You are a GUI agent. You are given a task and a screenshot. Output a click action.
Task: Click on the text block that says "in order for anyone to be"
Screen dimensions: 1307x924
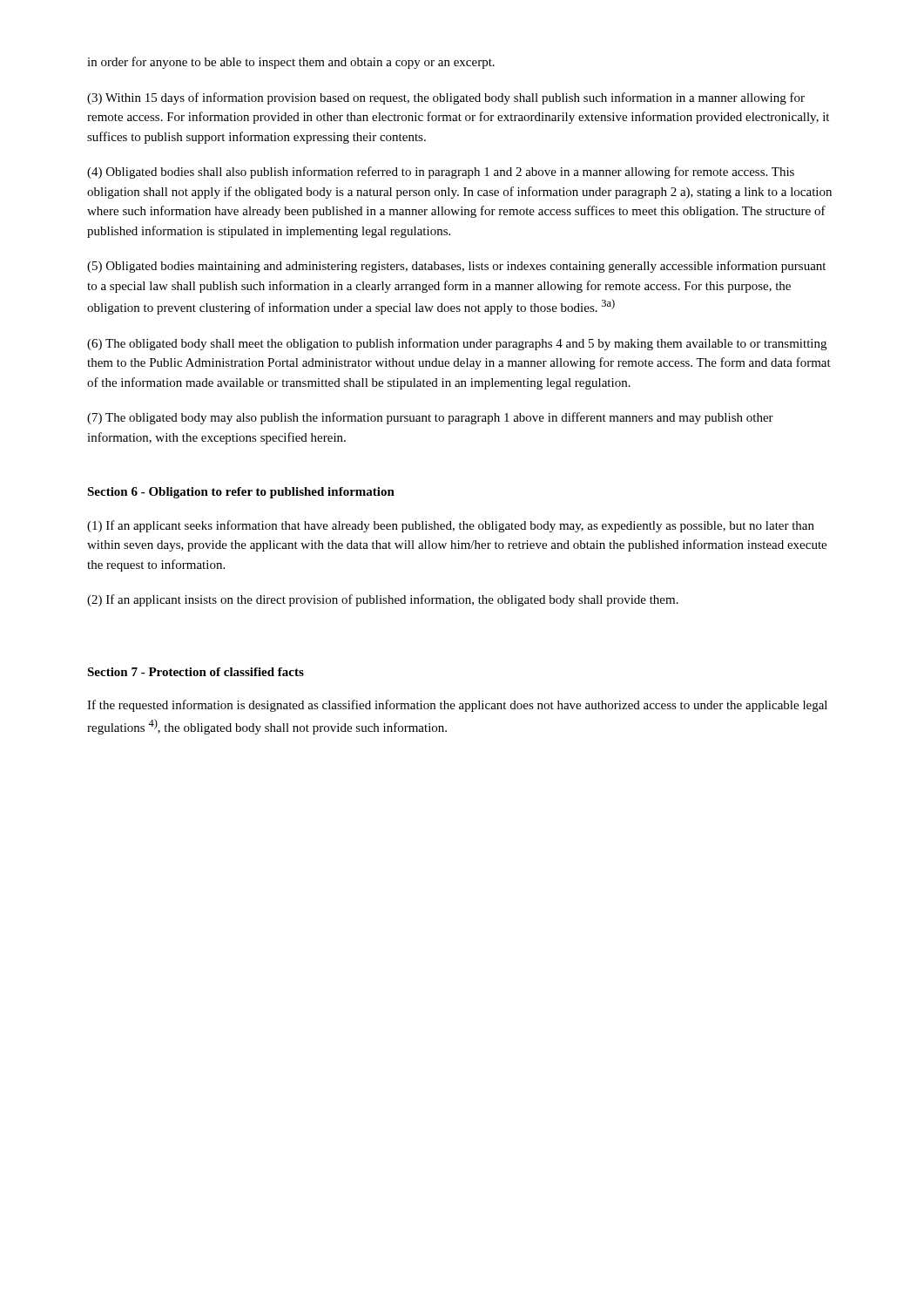[x=291, y=62]
